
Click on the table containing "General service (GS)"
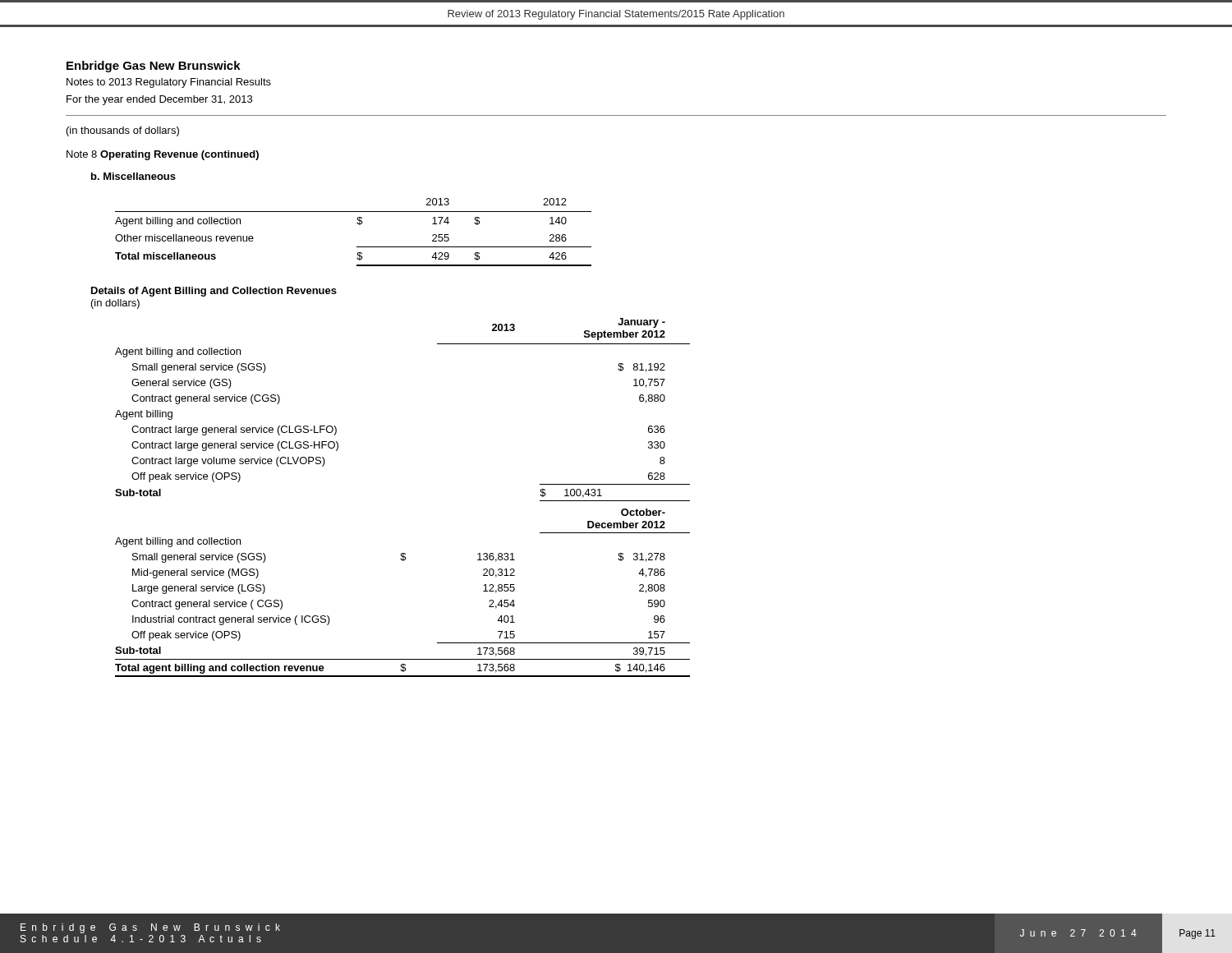(628, 495)
